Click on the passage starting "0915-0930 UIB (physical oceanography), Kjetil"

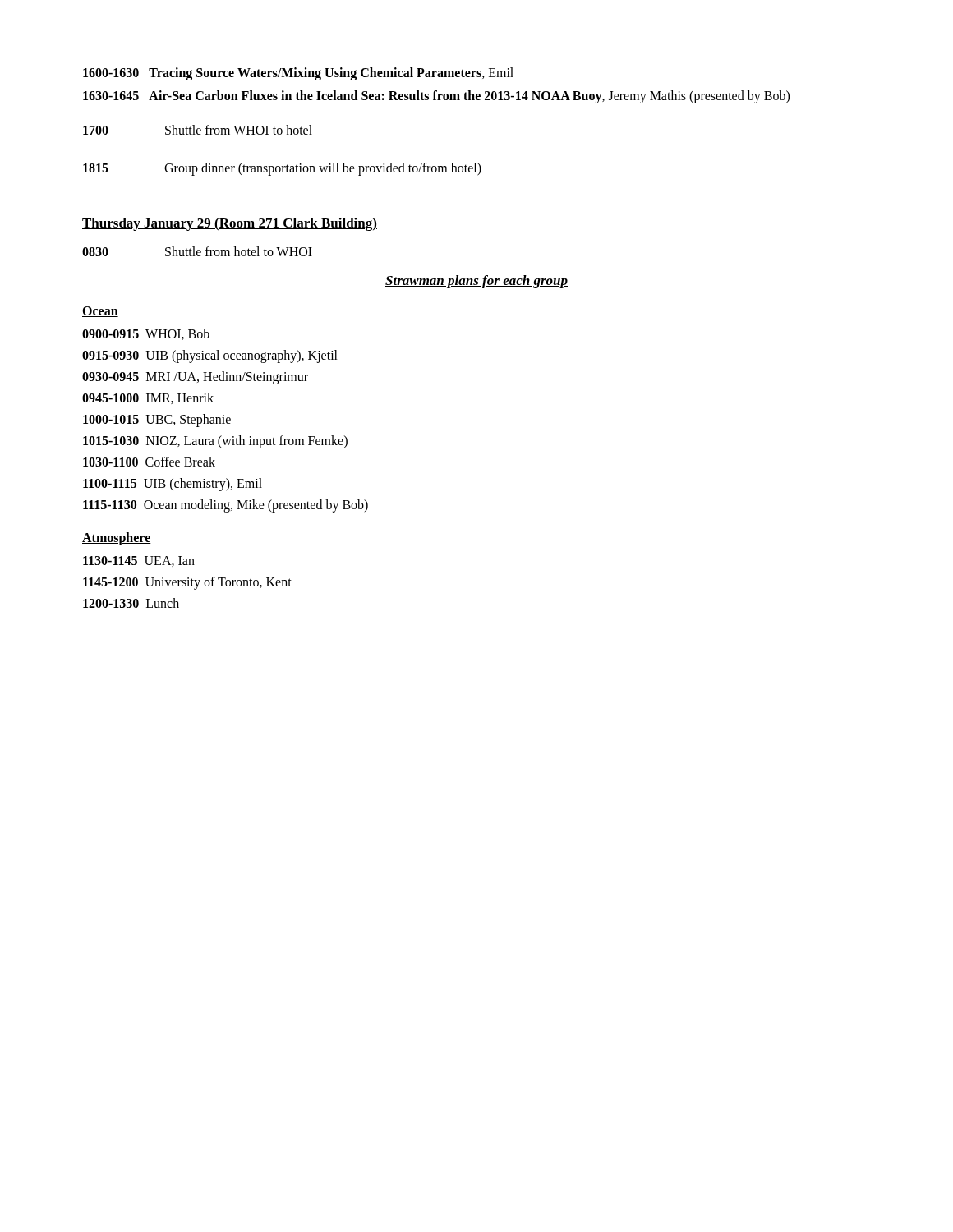tap(210, 355)
